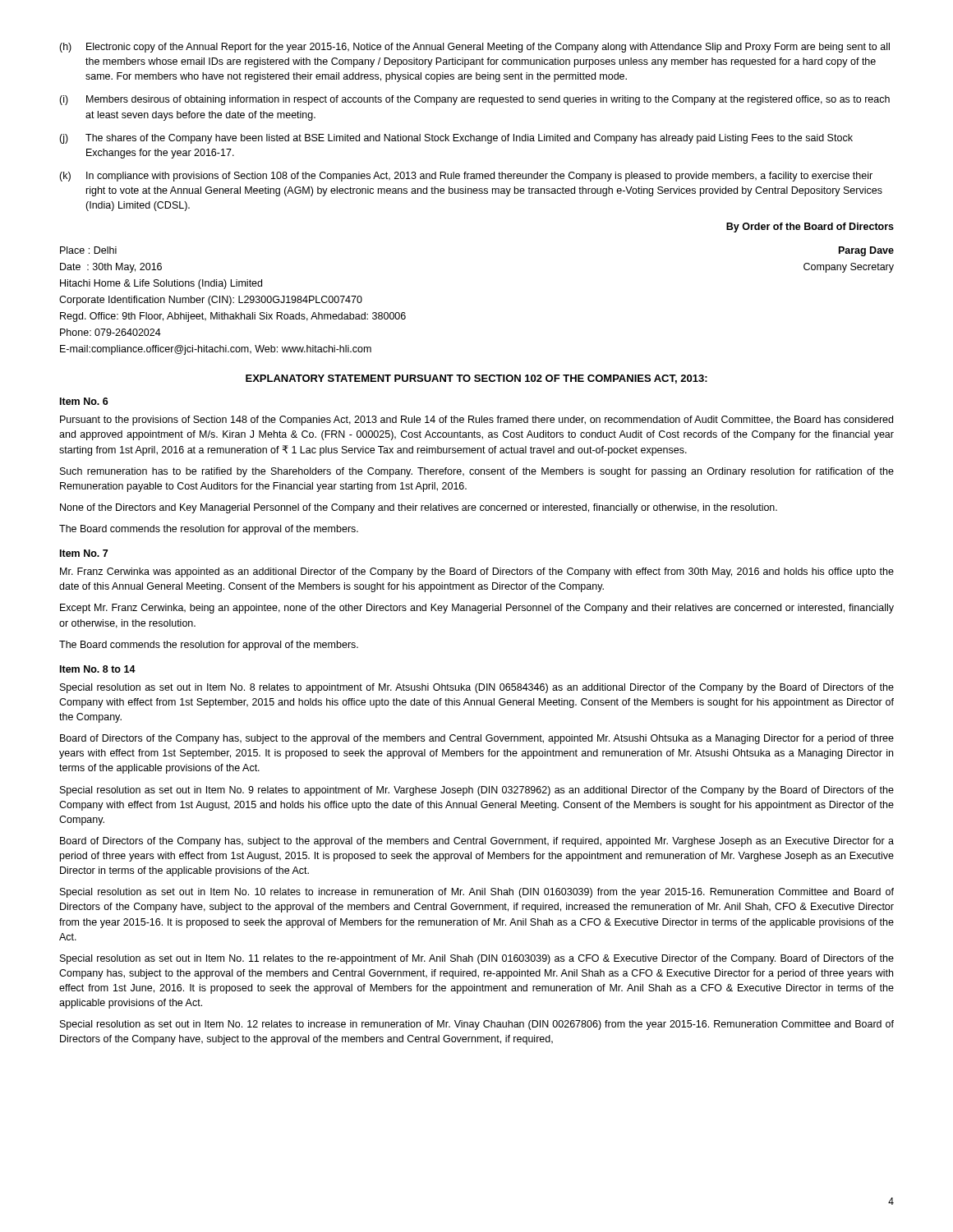
Task: Click on the list item that reads "(i) Members desirous of"
Action: (476, 107)
